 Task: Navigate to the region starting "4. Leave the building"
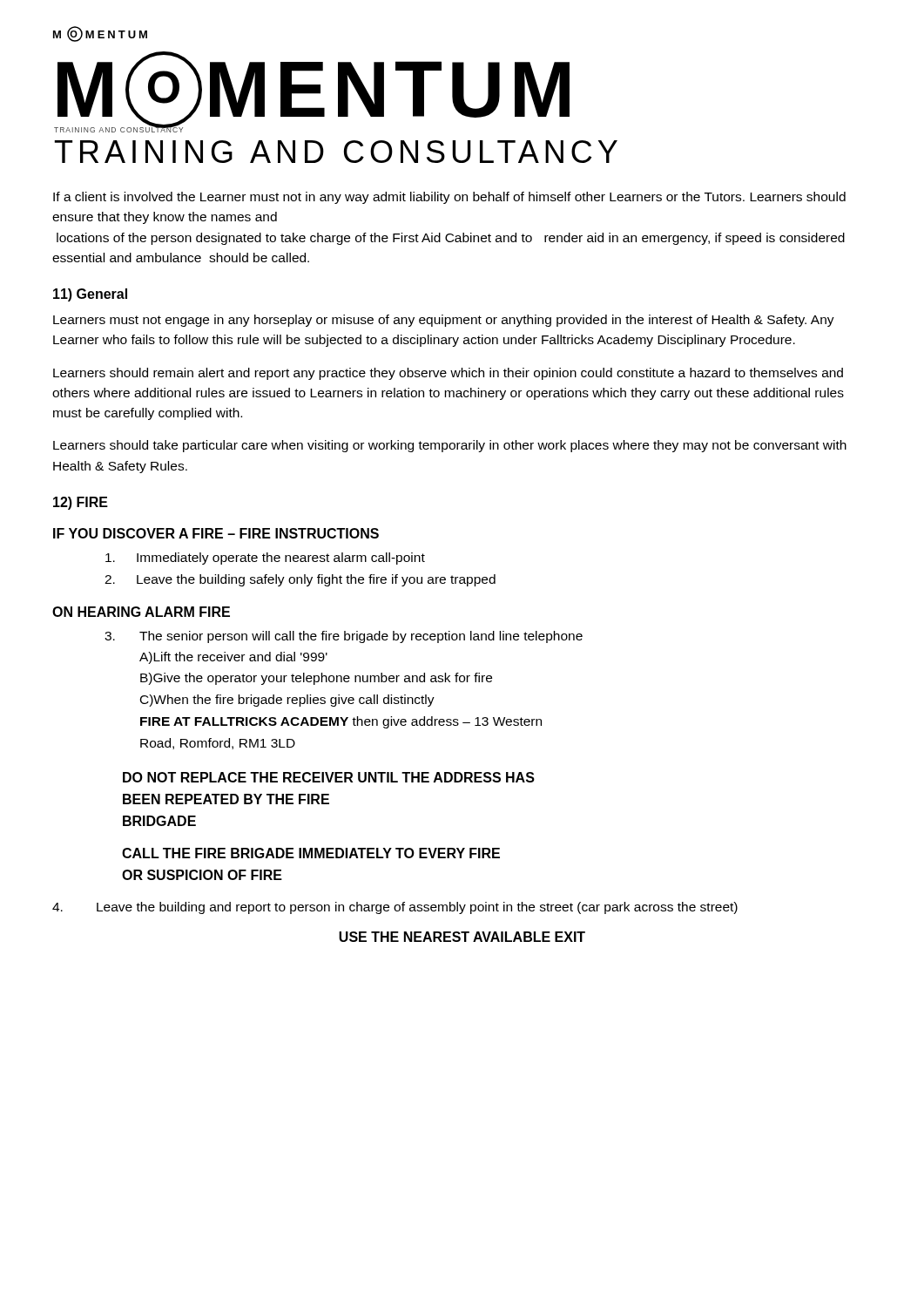[x=395, y=907]
